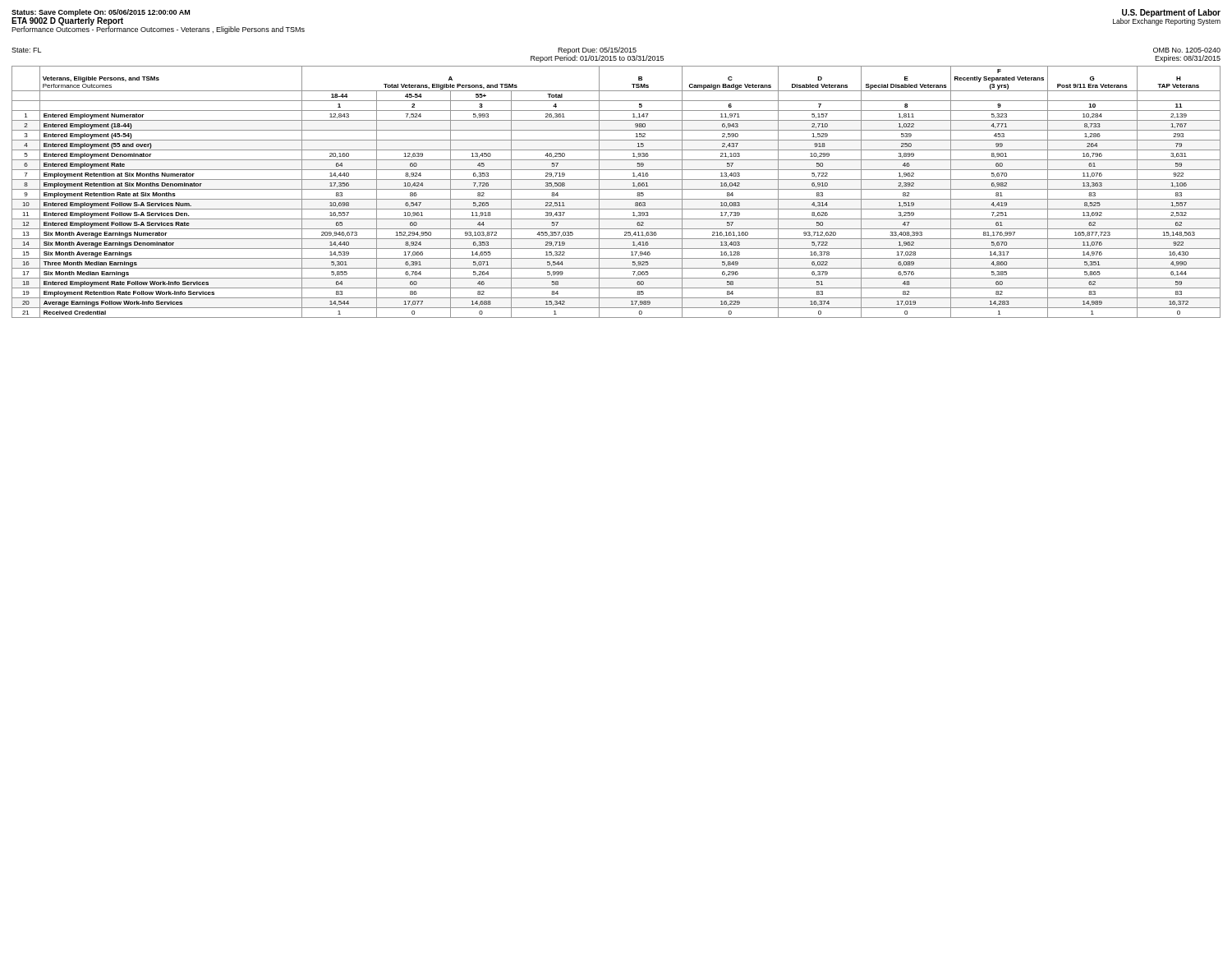Select the text block starting "State: FL Report"
The height and width of the screenshot is (953, 1232).
616,54
